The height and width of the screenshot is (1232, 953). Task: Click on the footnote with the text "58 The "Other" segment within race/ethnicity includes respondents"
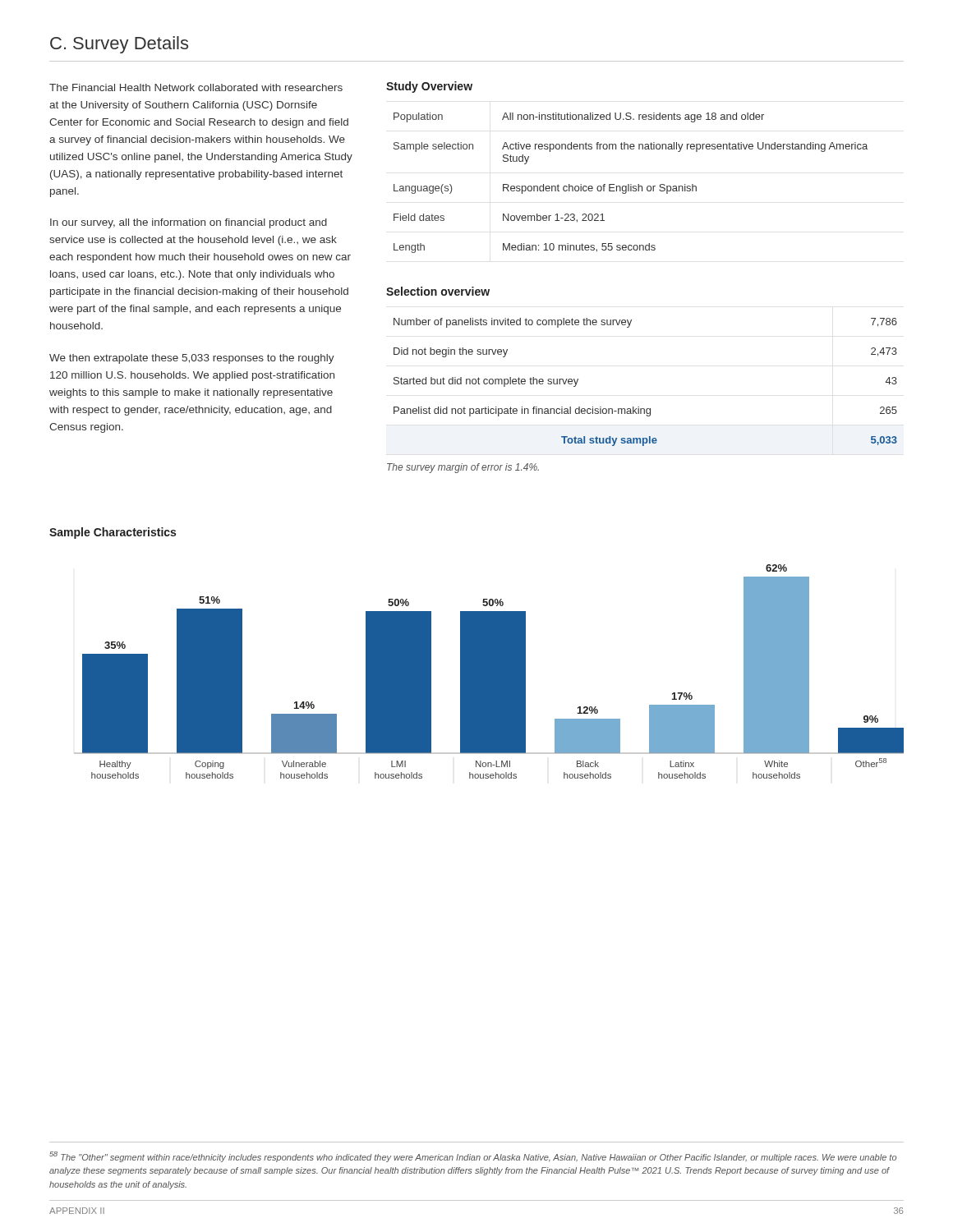tap(473, 1169)
